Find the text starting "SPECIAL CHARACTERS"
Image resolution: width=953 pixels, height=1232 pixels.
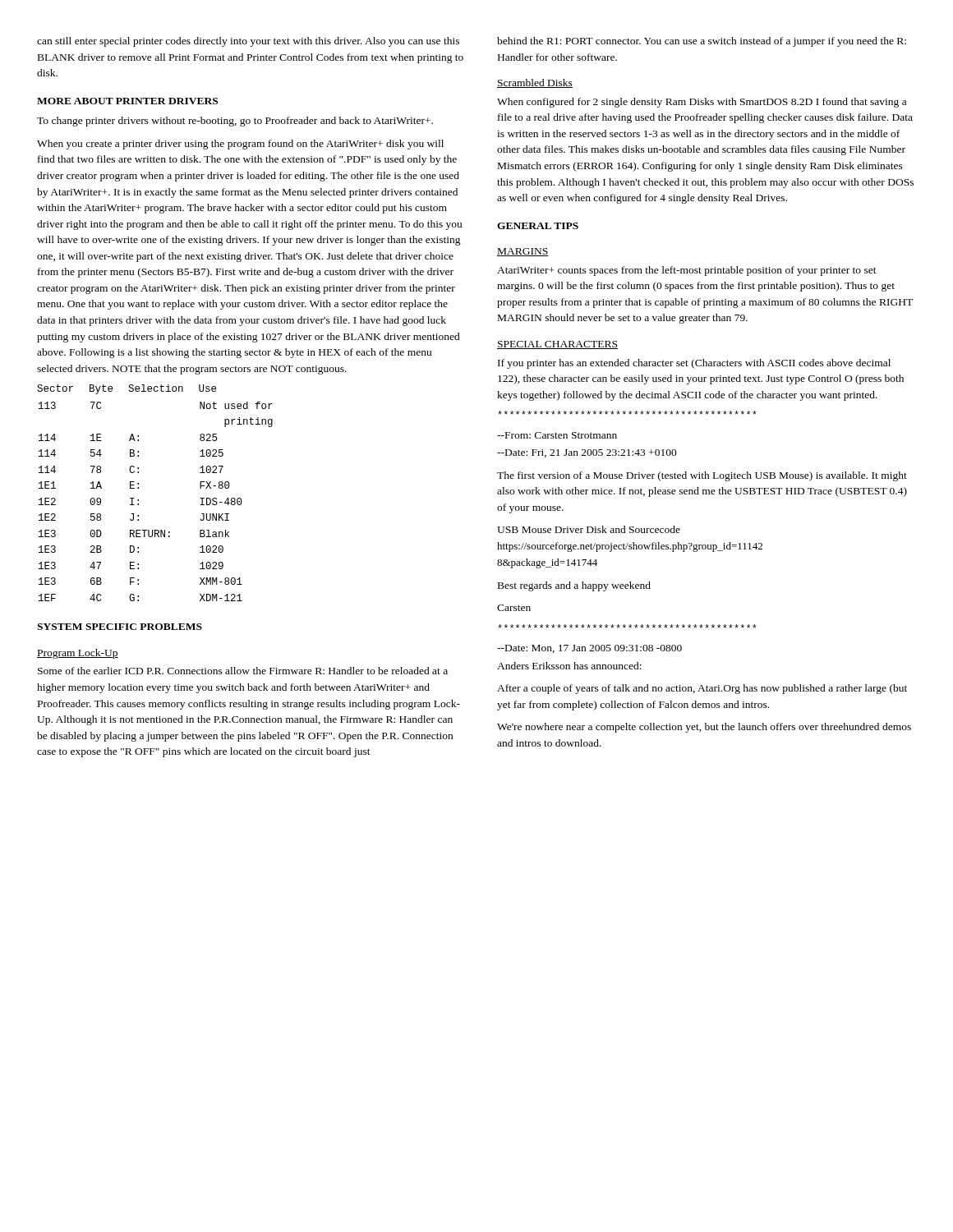point(557,345)
